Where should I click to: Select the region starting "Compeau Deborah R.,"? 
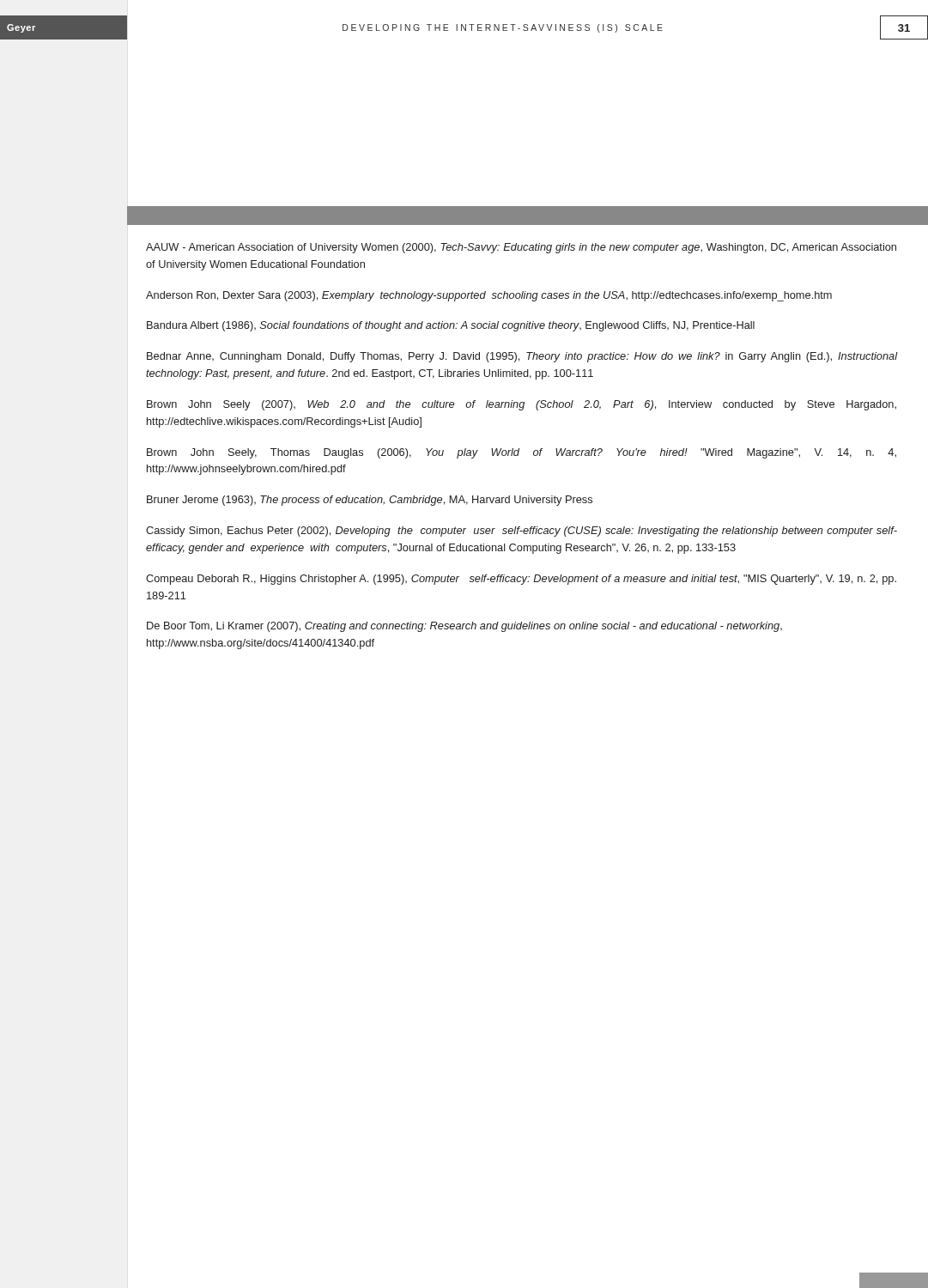pyautogui.click(x=522, y=587)
